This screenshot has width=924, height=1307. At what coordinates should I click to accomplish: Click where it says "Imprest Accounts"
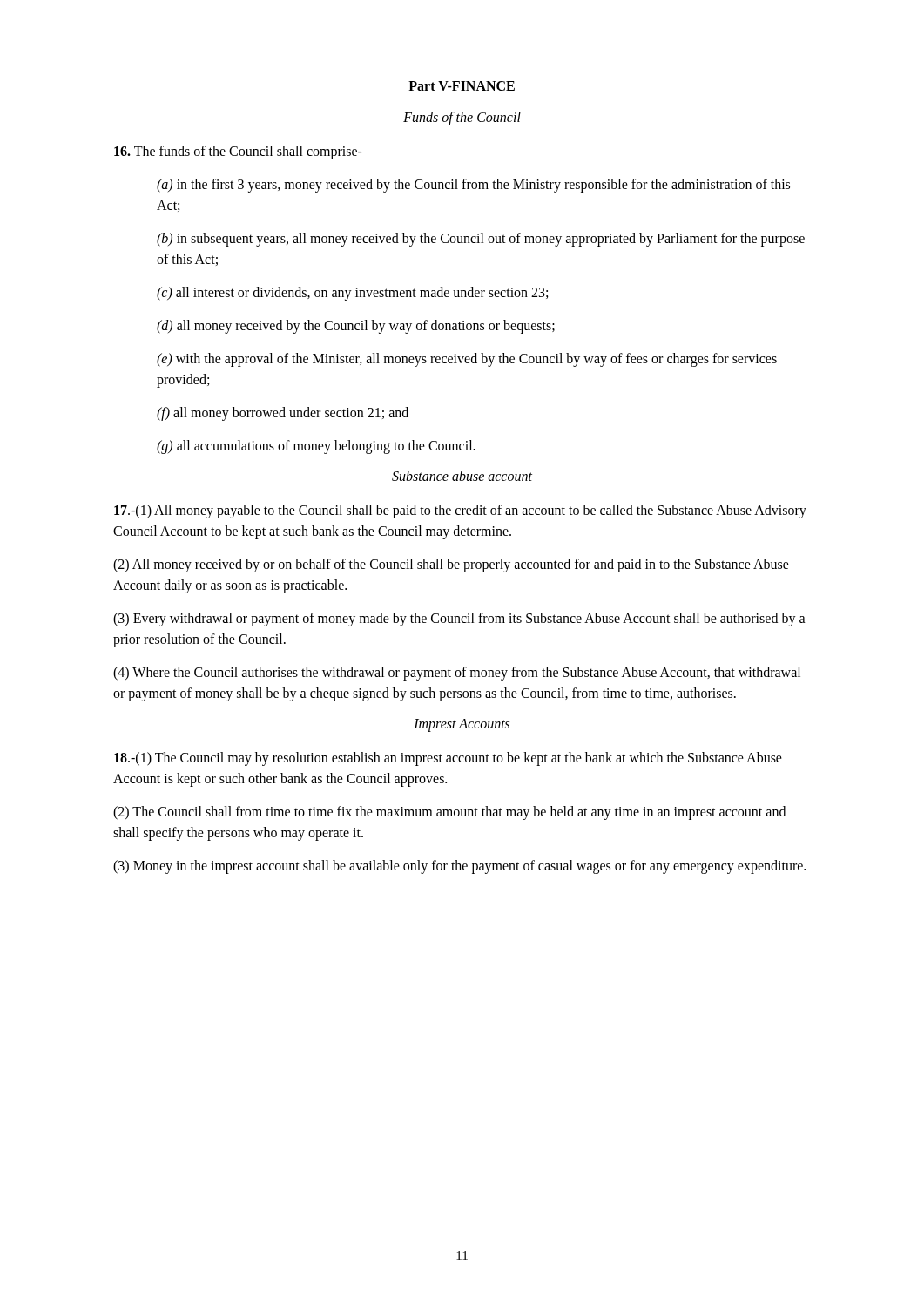click(x=462, y=724)
